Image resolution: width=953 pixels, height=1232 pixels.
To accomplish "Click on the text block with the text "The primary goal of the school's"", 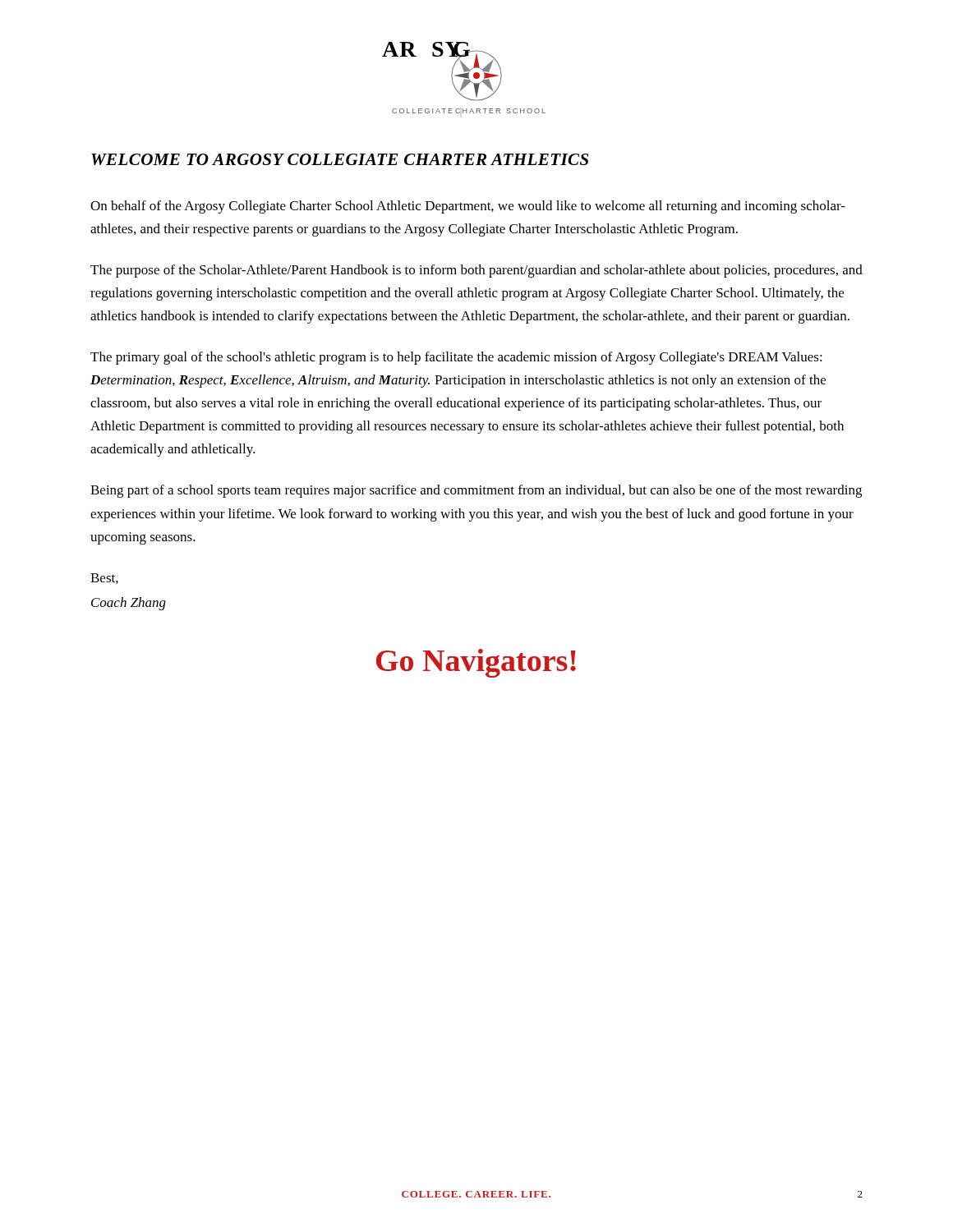I will pos(467,403).
